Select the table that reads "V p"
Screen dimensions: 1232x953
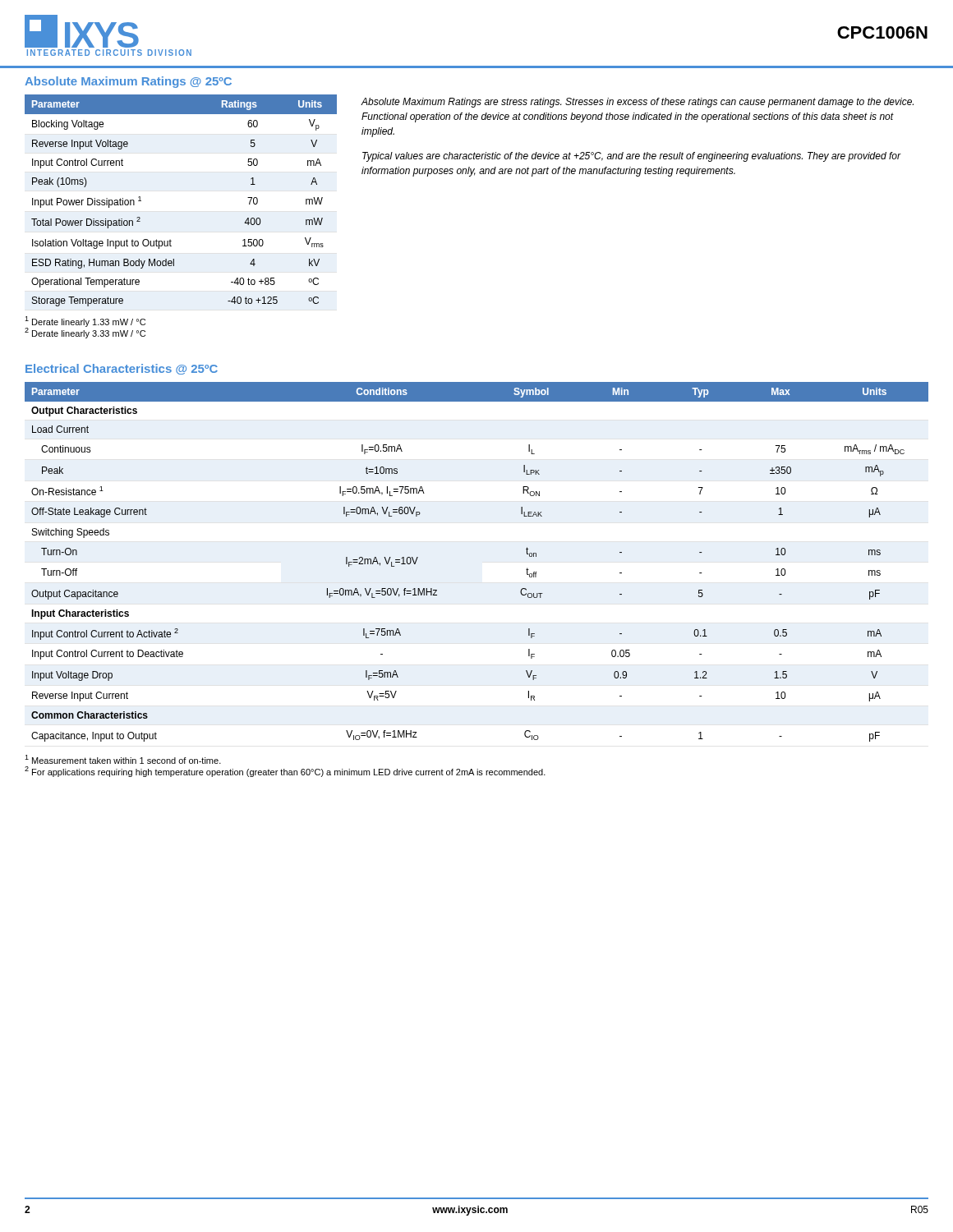click(x=181, y=202)
